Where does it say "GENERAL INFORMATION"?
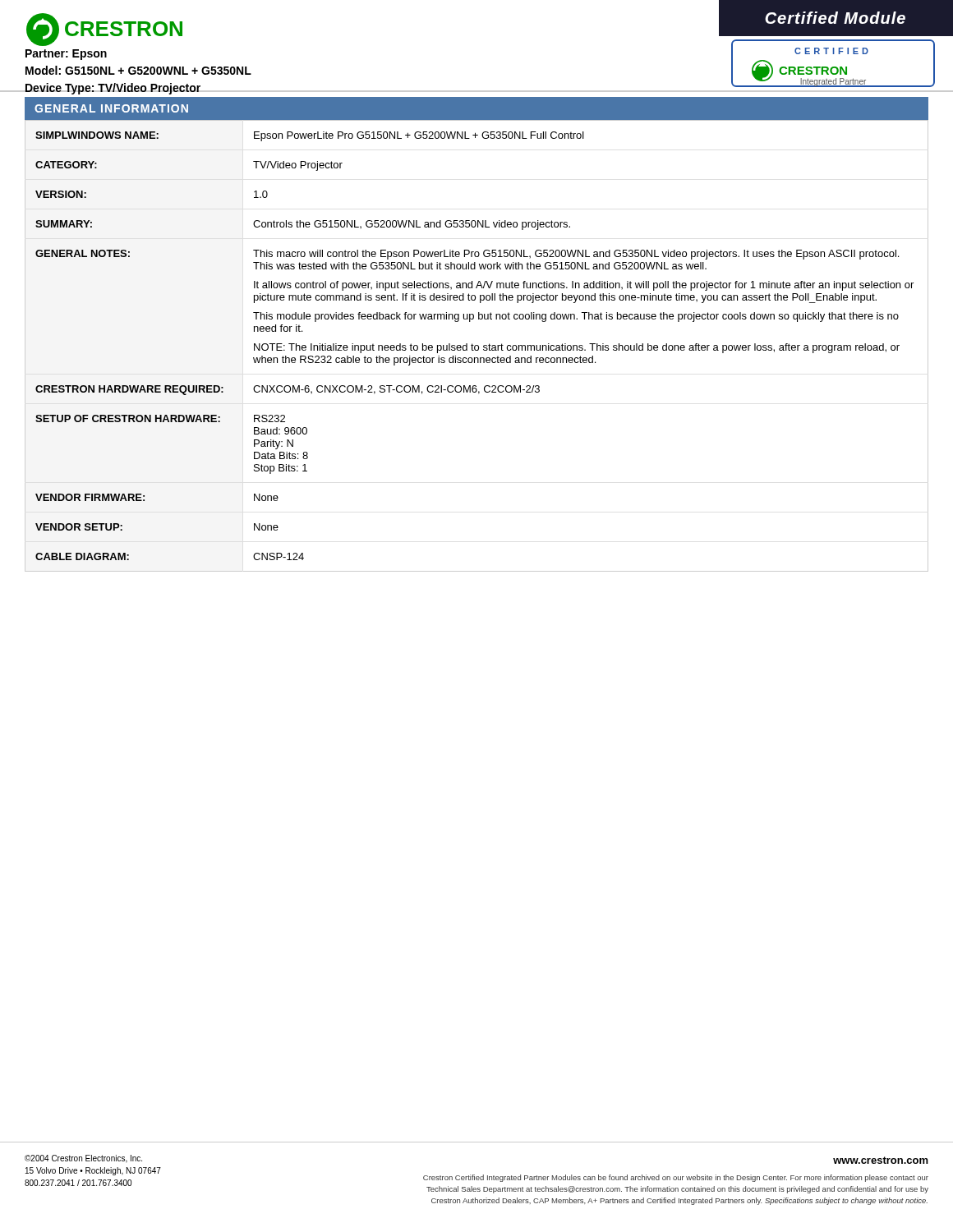Viewport: 953px width, 1232px height. tap(112, 108)
